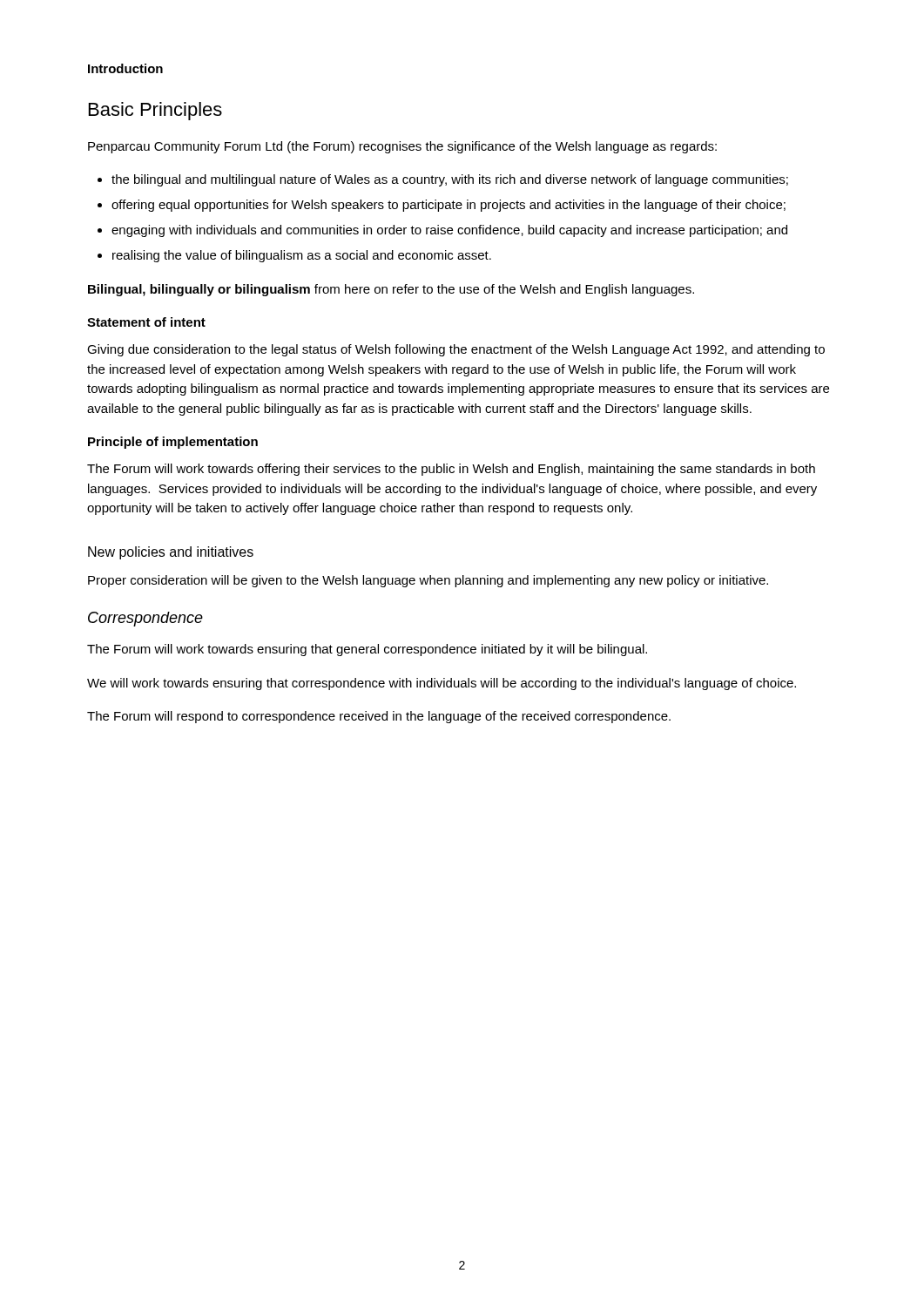
Task: Click on the block starting "Principle of implementation"
Action: coord(173,441)
